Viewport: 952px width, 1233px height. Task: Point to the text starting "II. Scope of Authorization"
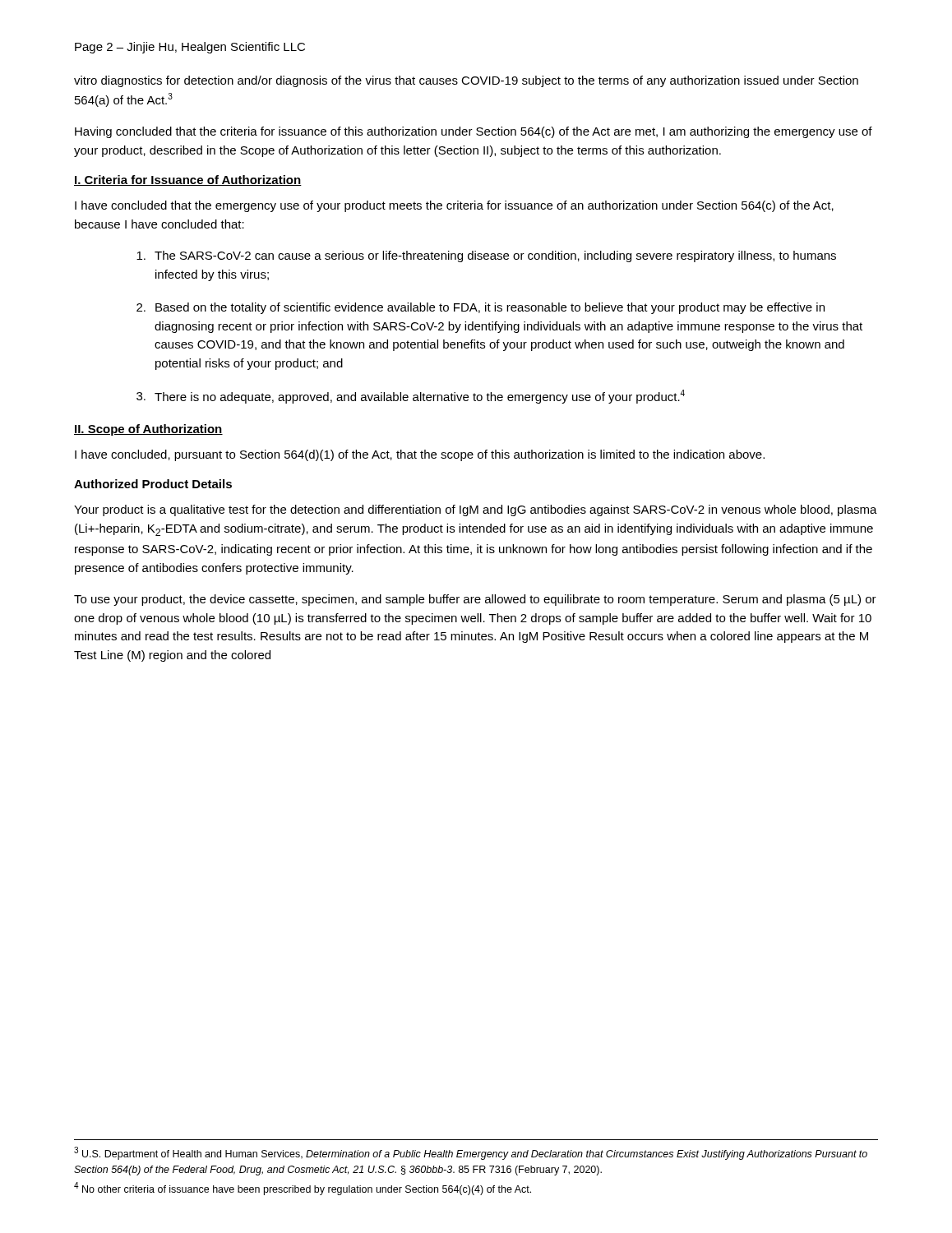pyautogui.click(x=148, y=428)
